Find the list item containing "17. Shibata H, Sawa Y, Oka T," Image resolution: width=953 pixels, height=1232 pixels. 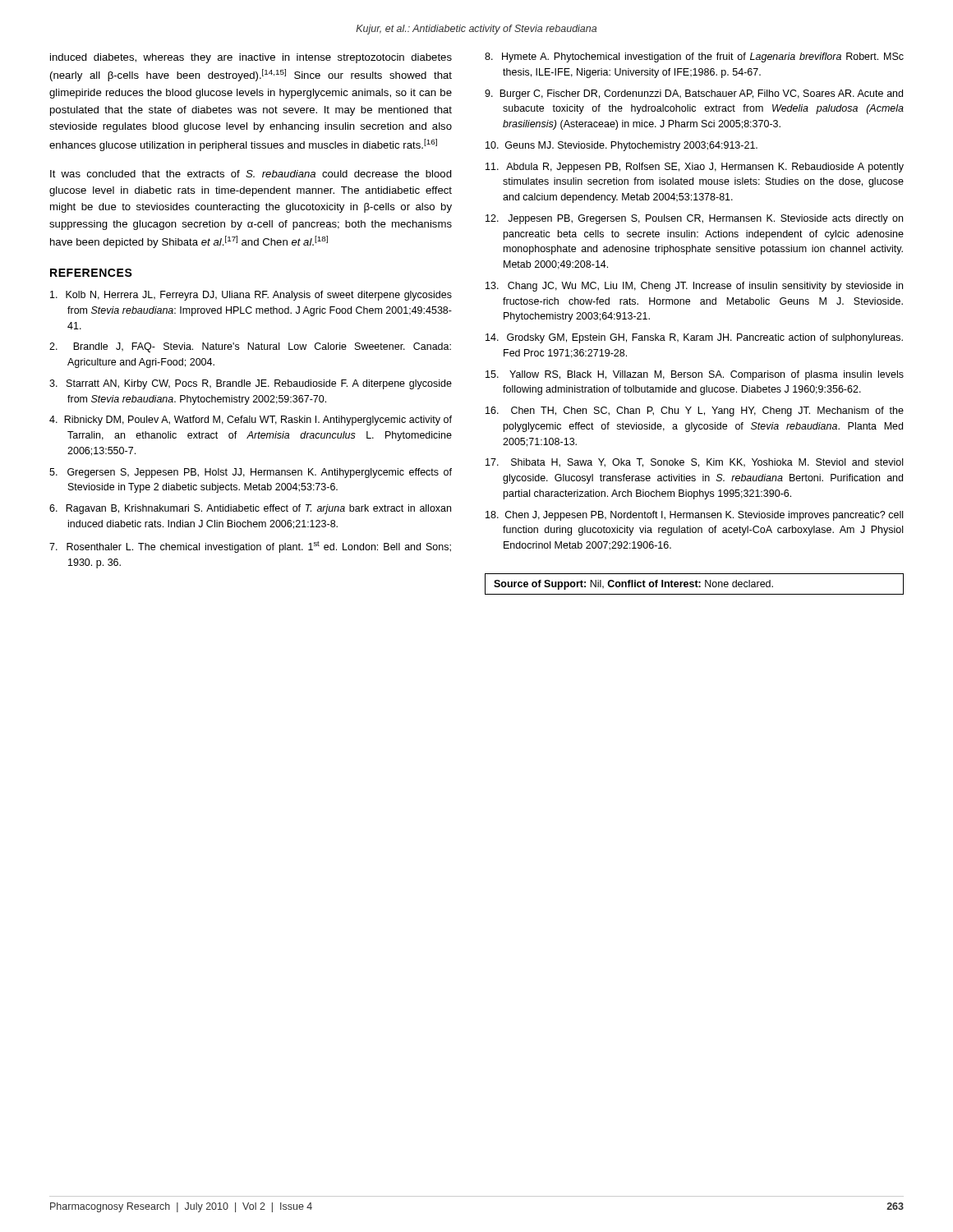pos(694,478)
